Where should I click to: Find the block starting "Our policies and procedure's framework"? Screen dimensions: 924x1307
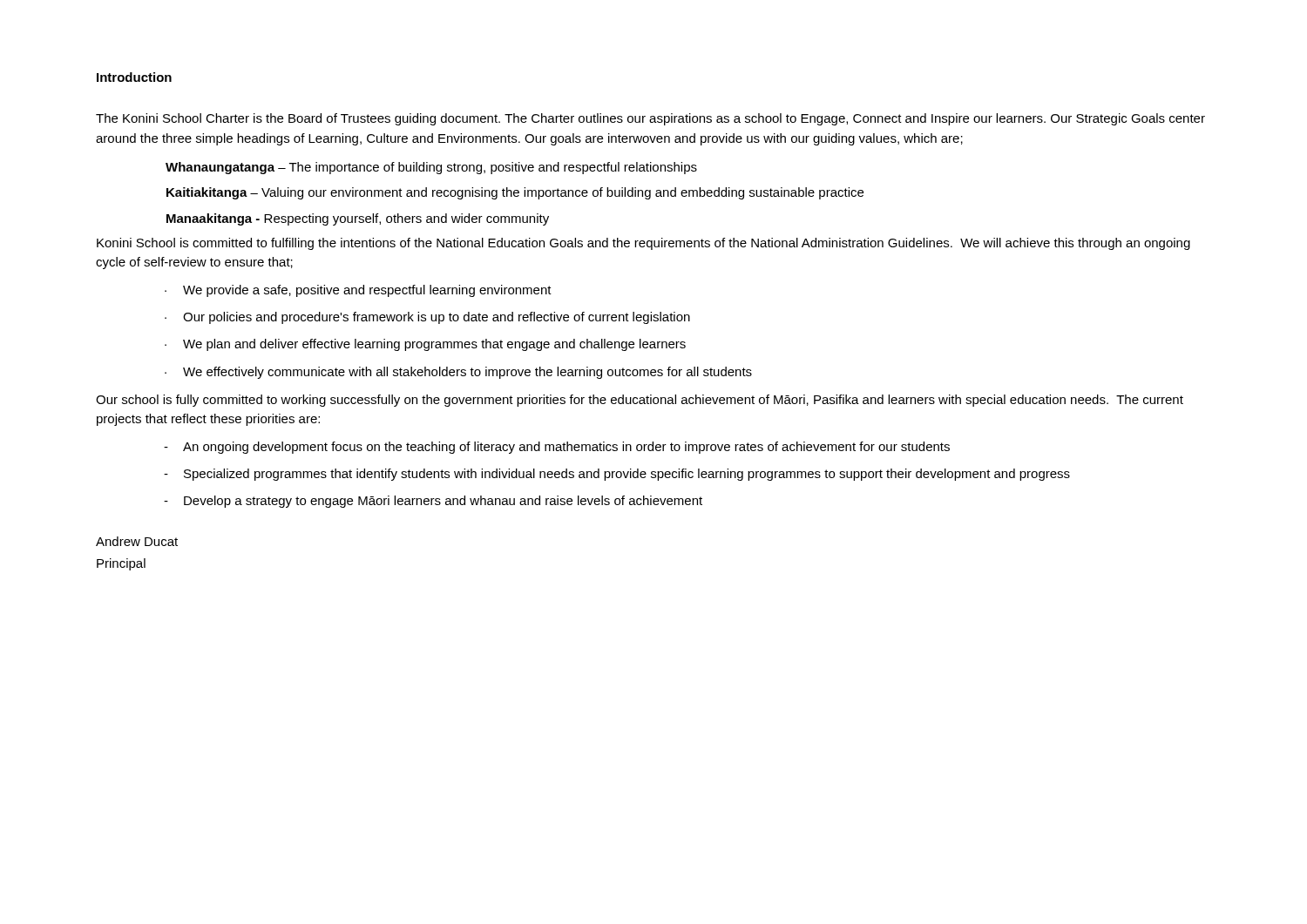point(437,317)
